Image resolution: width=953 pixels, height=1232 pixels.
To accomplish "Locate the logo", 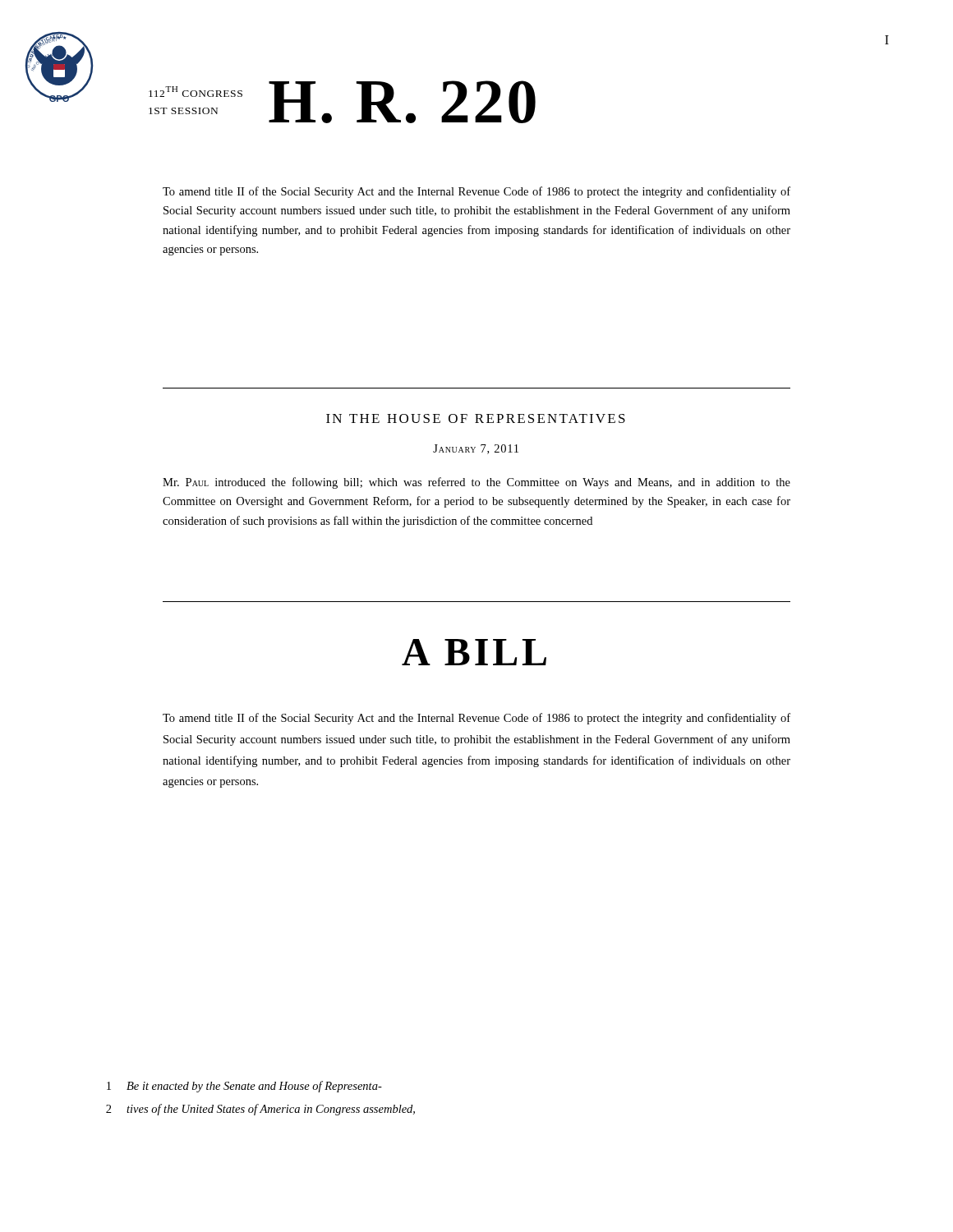I will [59, 64].
